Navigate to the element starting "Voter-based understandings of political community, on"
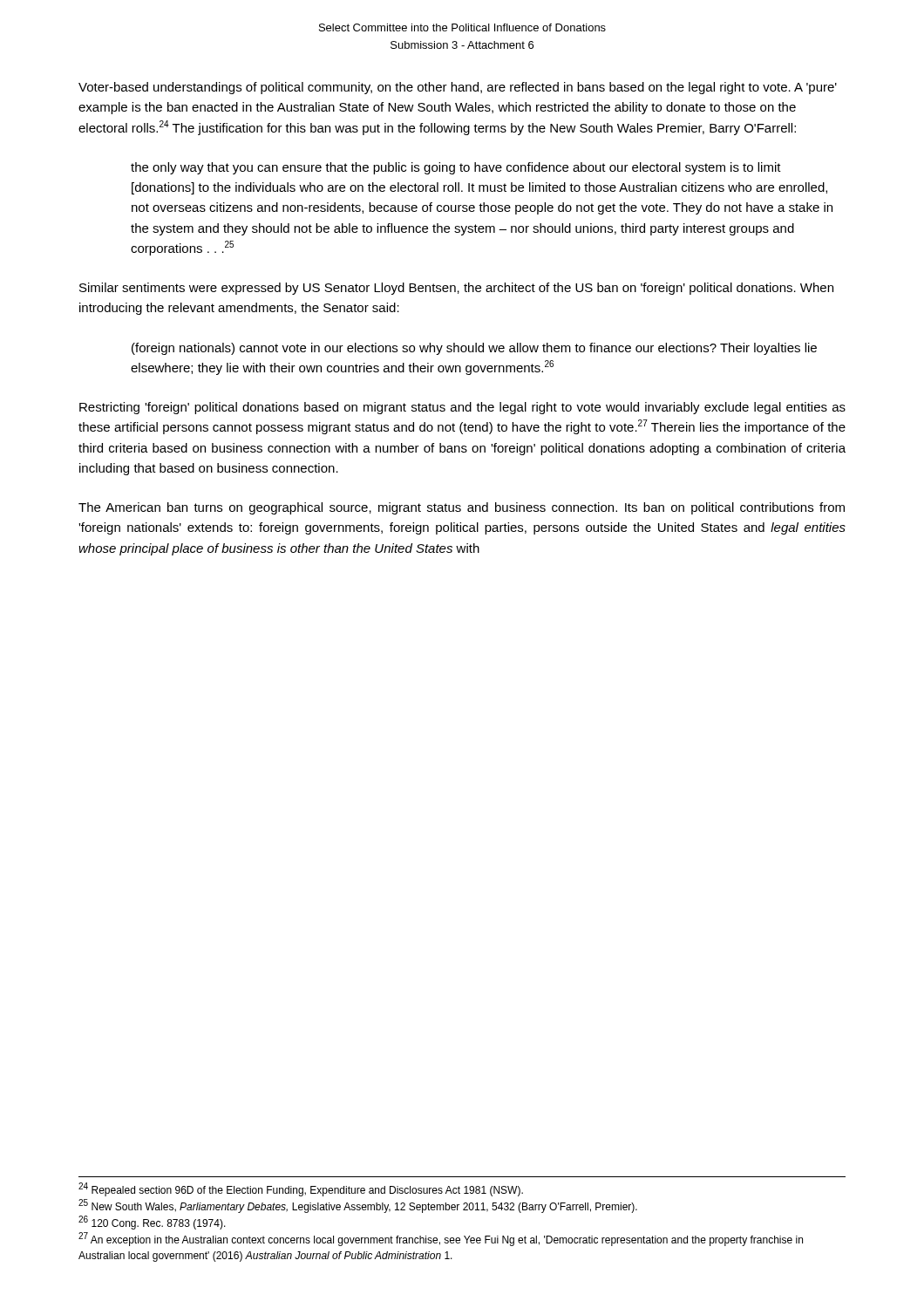The width and height of the screenshot is (924, 1308). coord(458,107)
